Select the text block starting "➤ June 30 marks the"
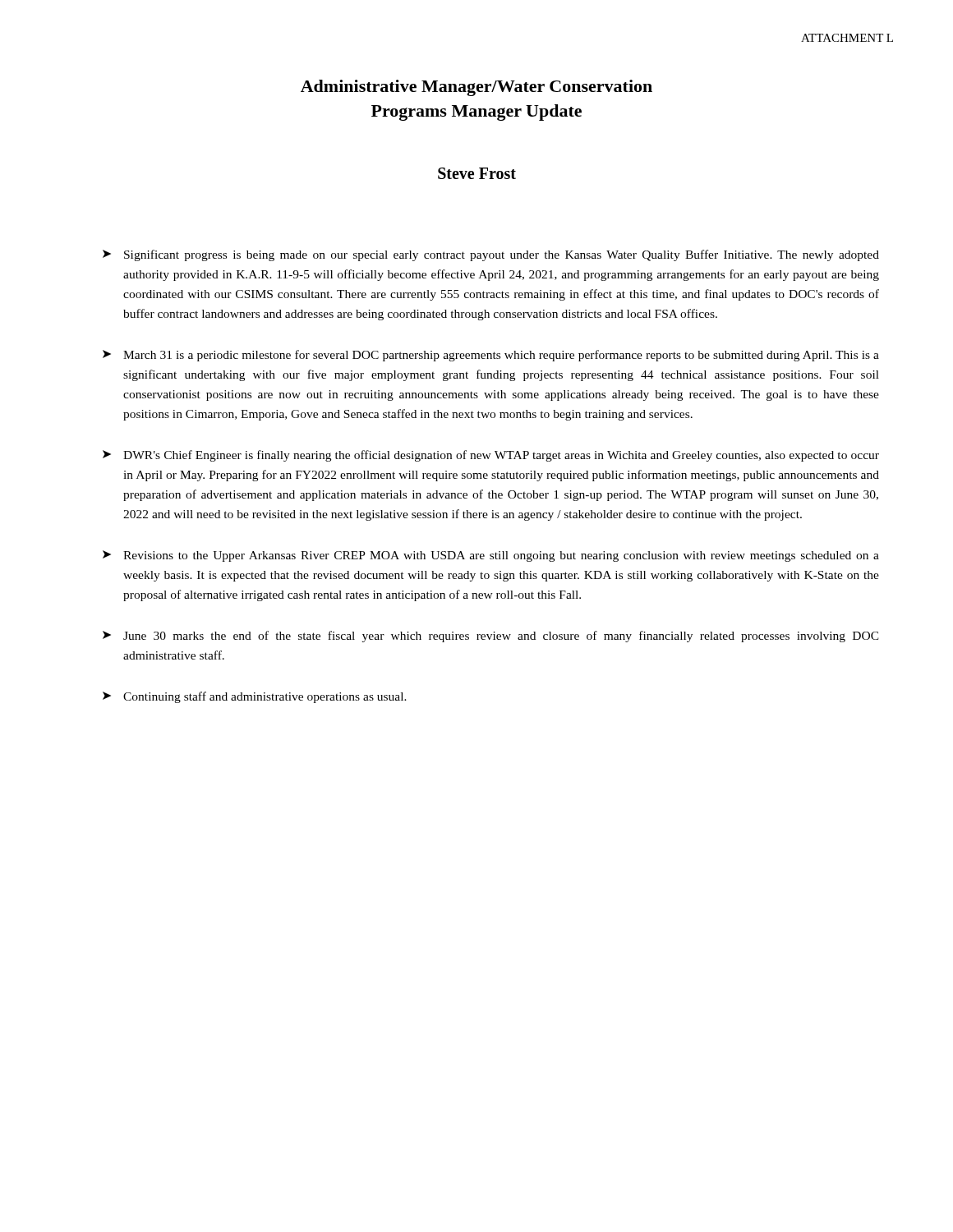The height and width of the screenshot is (1232, 953). (476, 646)
